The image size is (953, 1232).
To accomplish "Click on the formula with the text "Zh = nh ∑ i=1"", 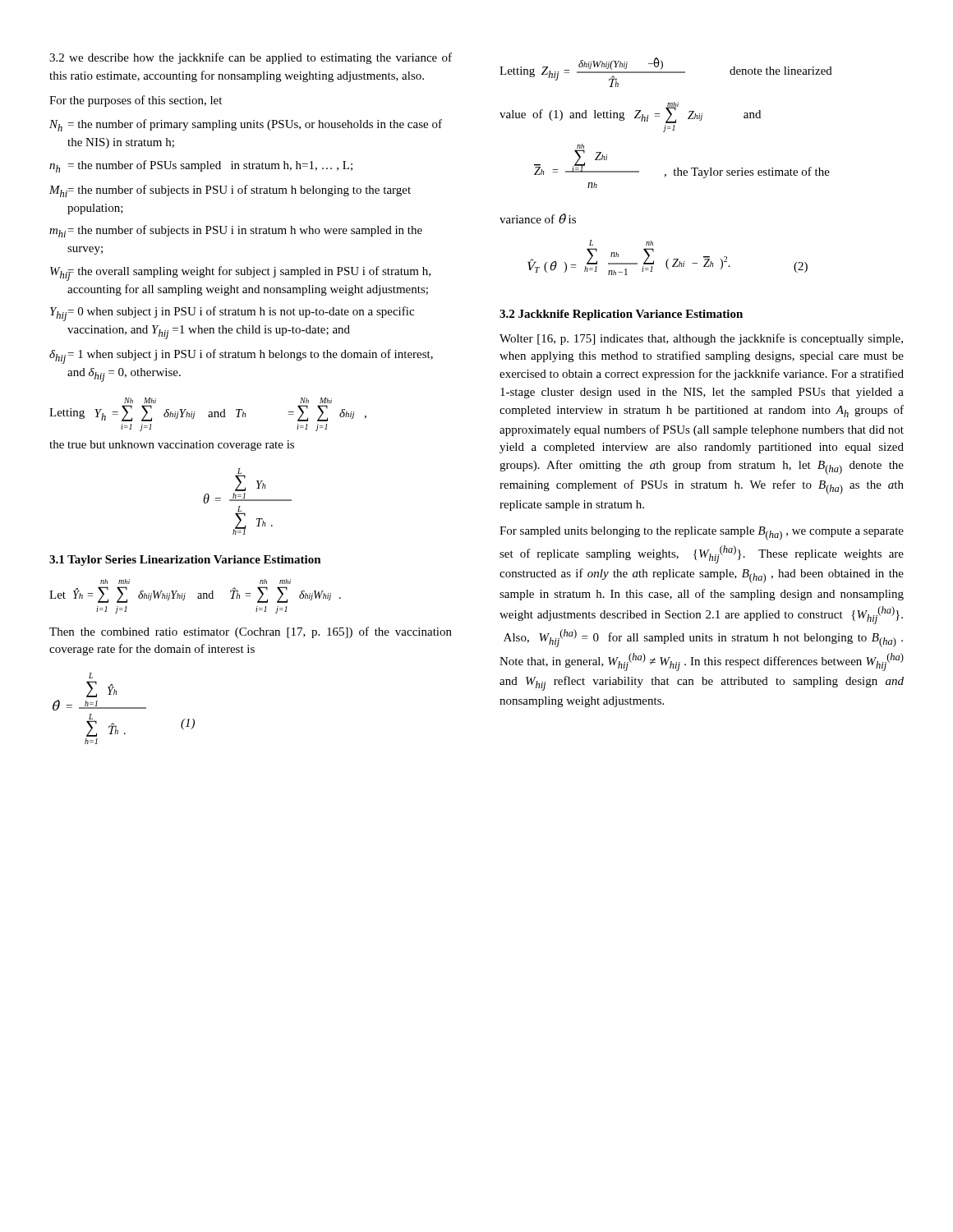I will [681, 172].
